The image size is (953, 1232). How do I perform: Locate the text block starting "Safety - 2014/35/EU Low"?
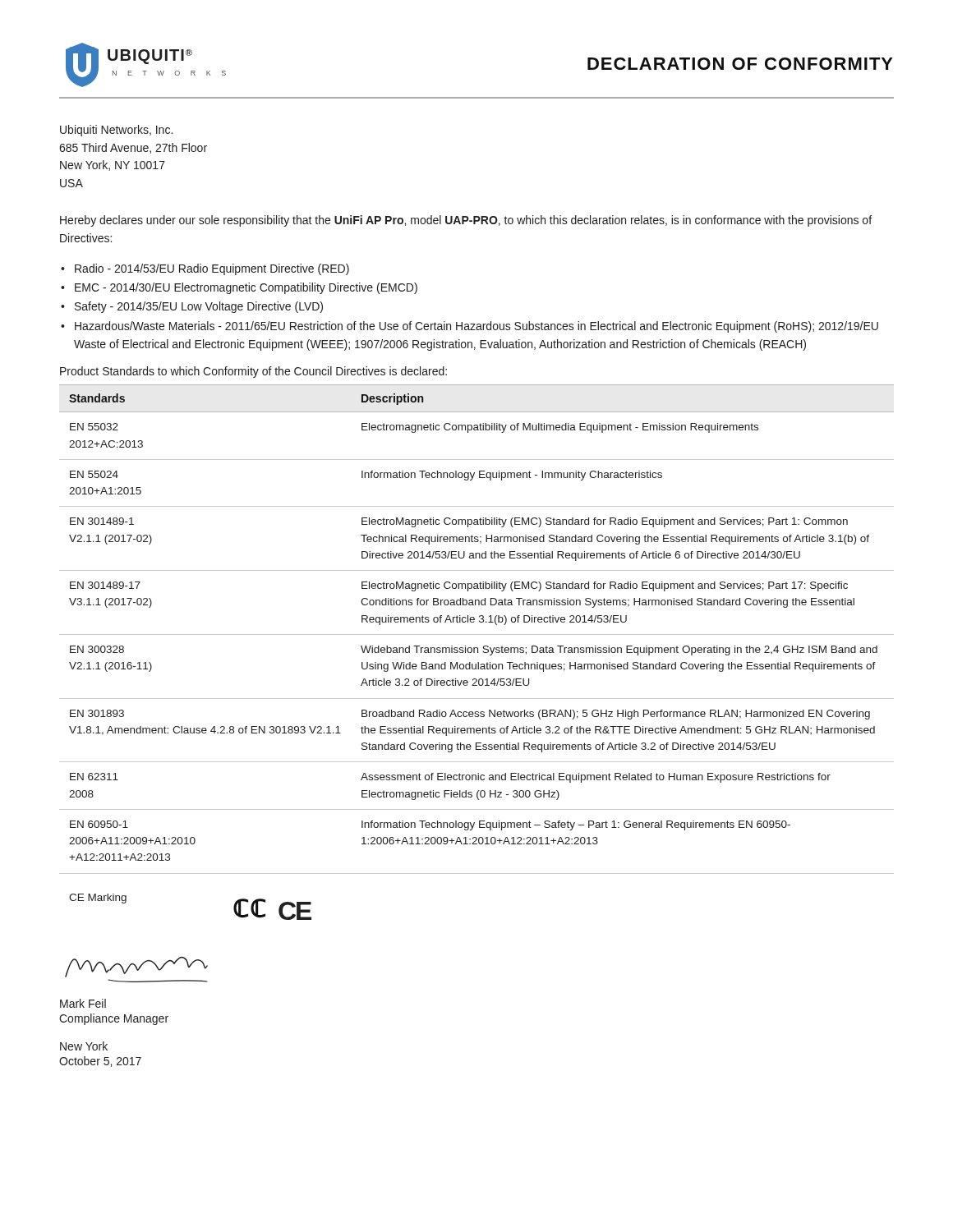[199, 307]
